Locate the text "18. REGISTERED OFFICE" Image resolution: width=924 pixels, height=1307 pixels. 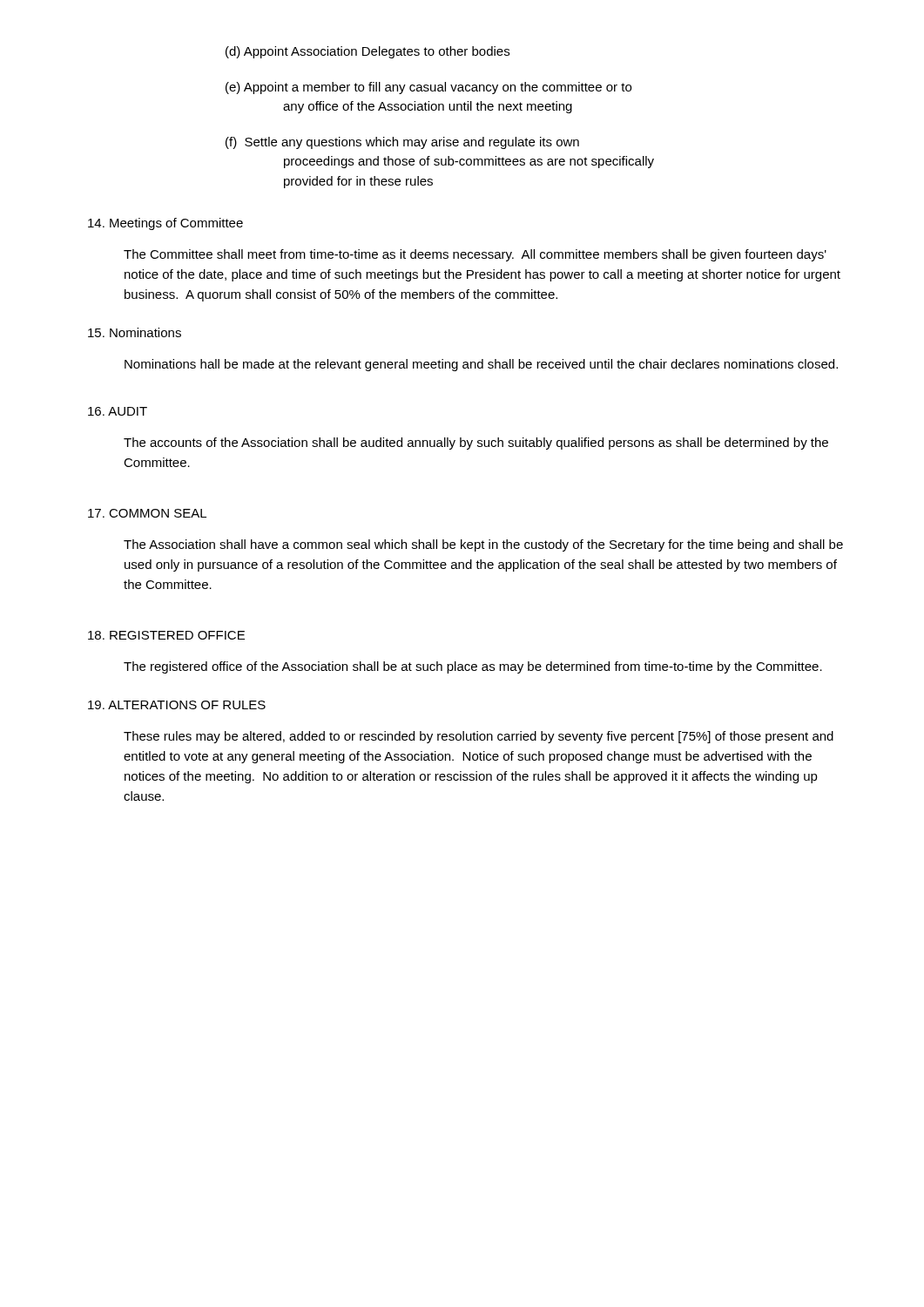click(x=166, y=635)
